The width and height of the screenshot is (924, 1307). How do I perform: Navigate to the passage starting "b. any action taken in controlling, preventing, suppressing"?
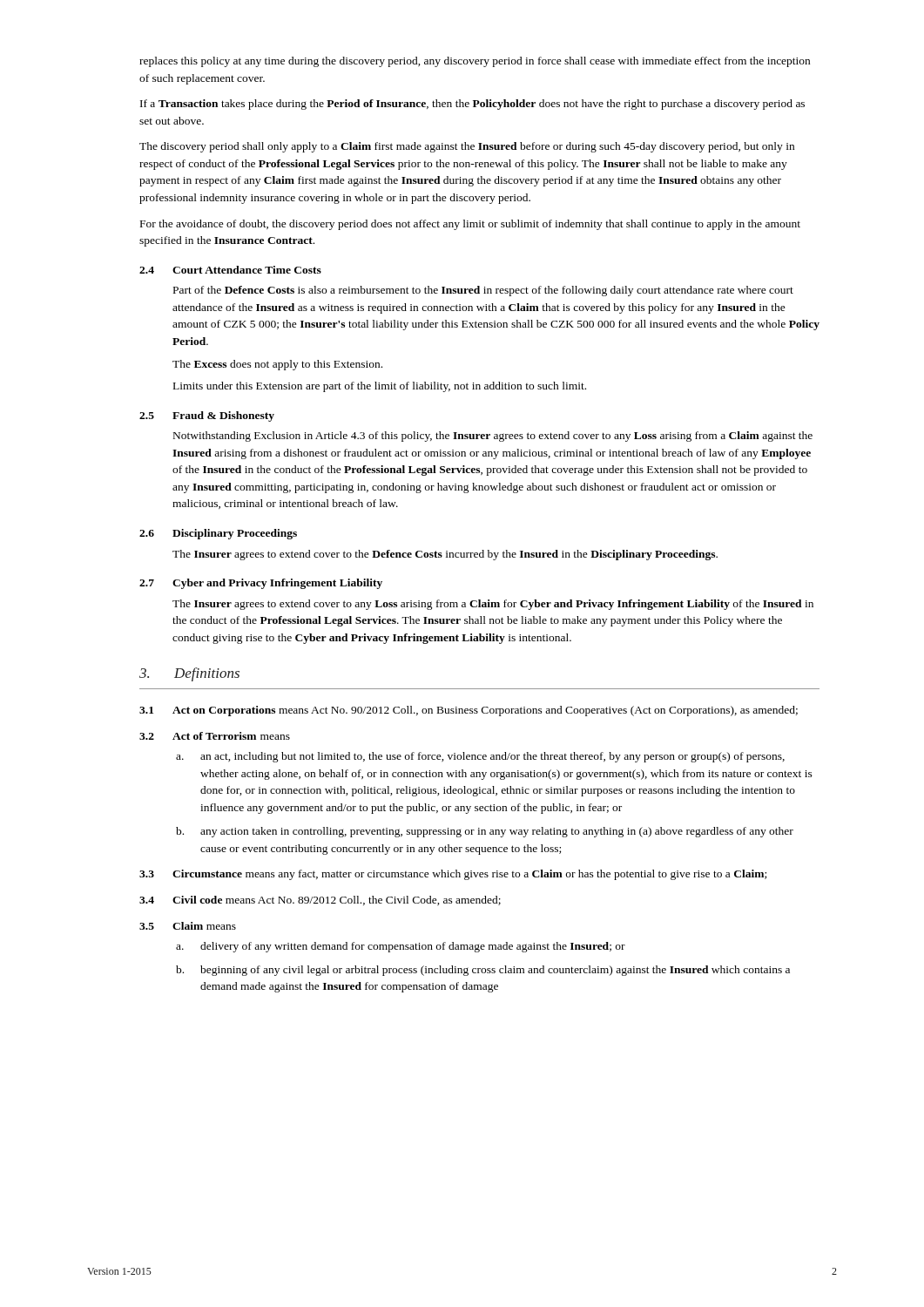[496, 840]
